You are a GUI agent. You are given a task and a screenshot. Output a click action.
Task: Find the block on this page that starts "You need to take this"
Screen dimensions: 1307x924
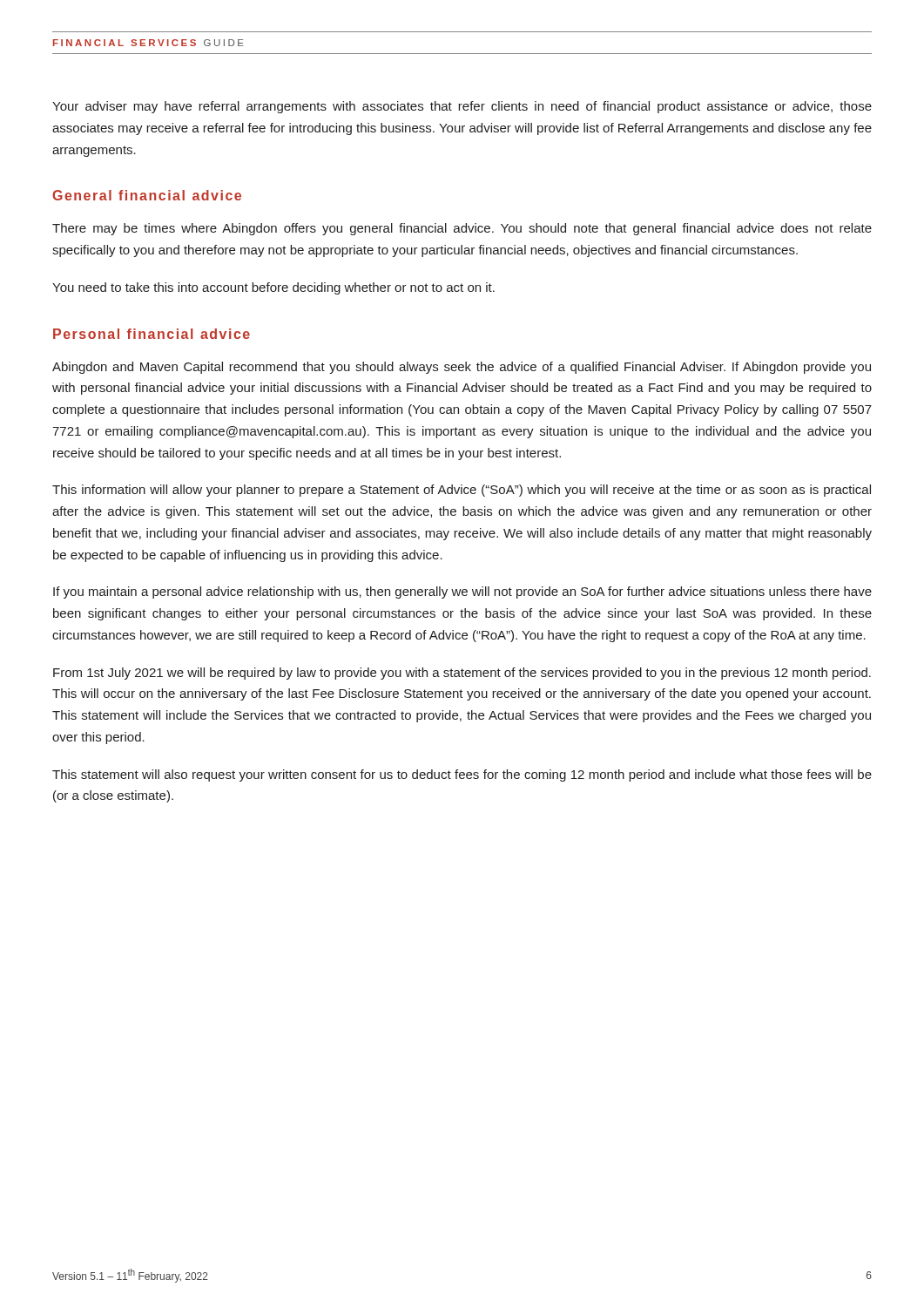pos(274,287)
